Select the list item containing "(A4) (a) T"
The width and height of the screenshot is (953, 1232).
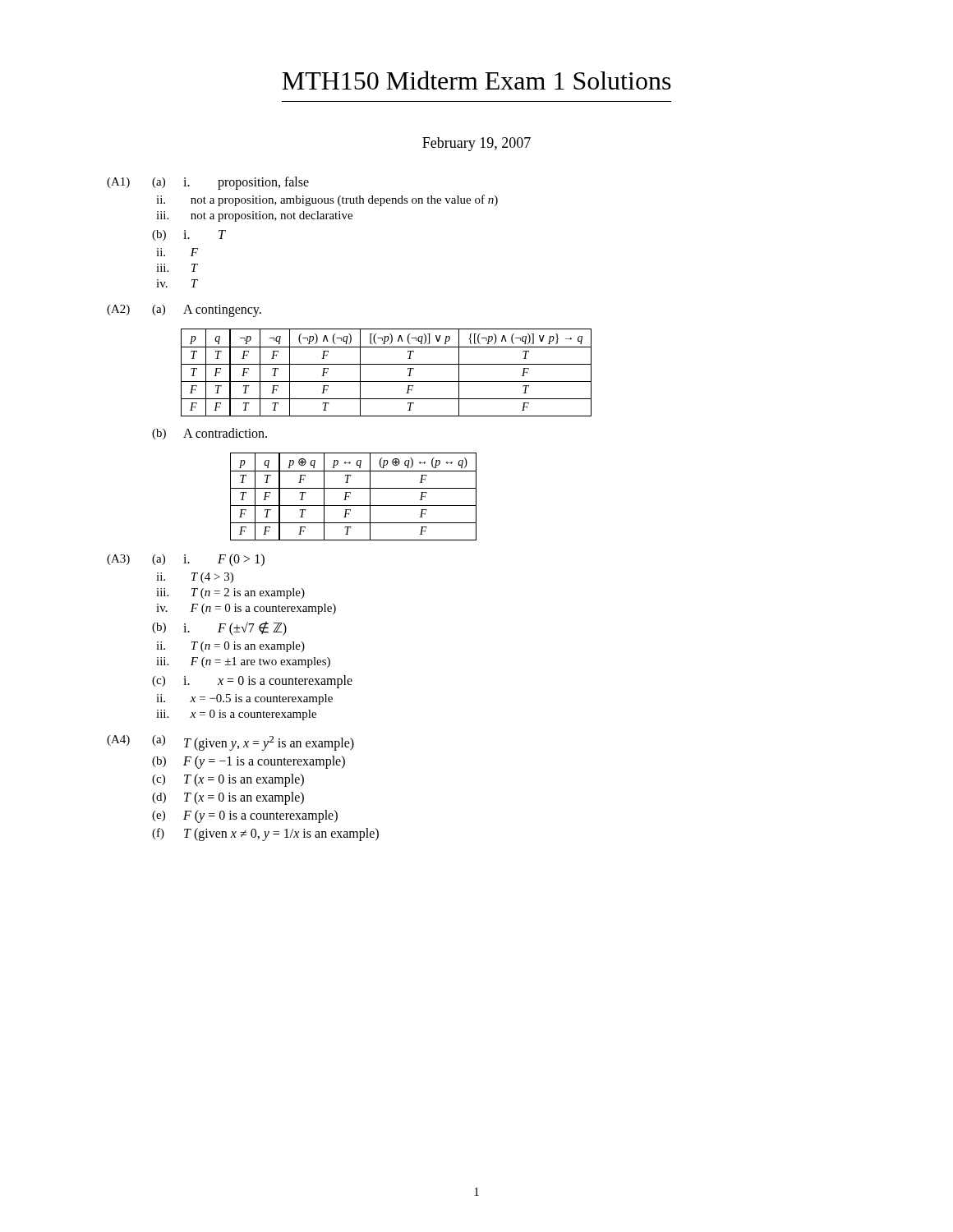point(230,743)
